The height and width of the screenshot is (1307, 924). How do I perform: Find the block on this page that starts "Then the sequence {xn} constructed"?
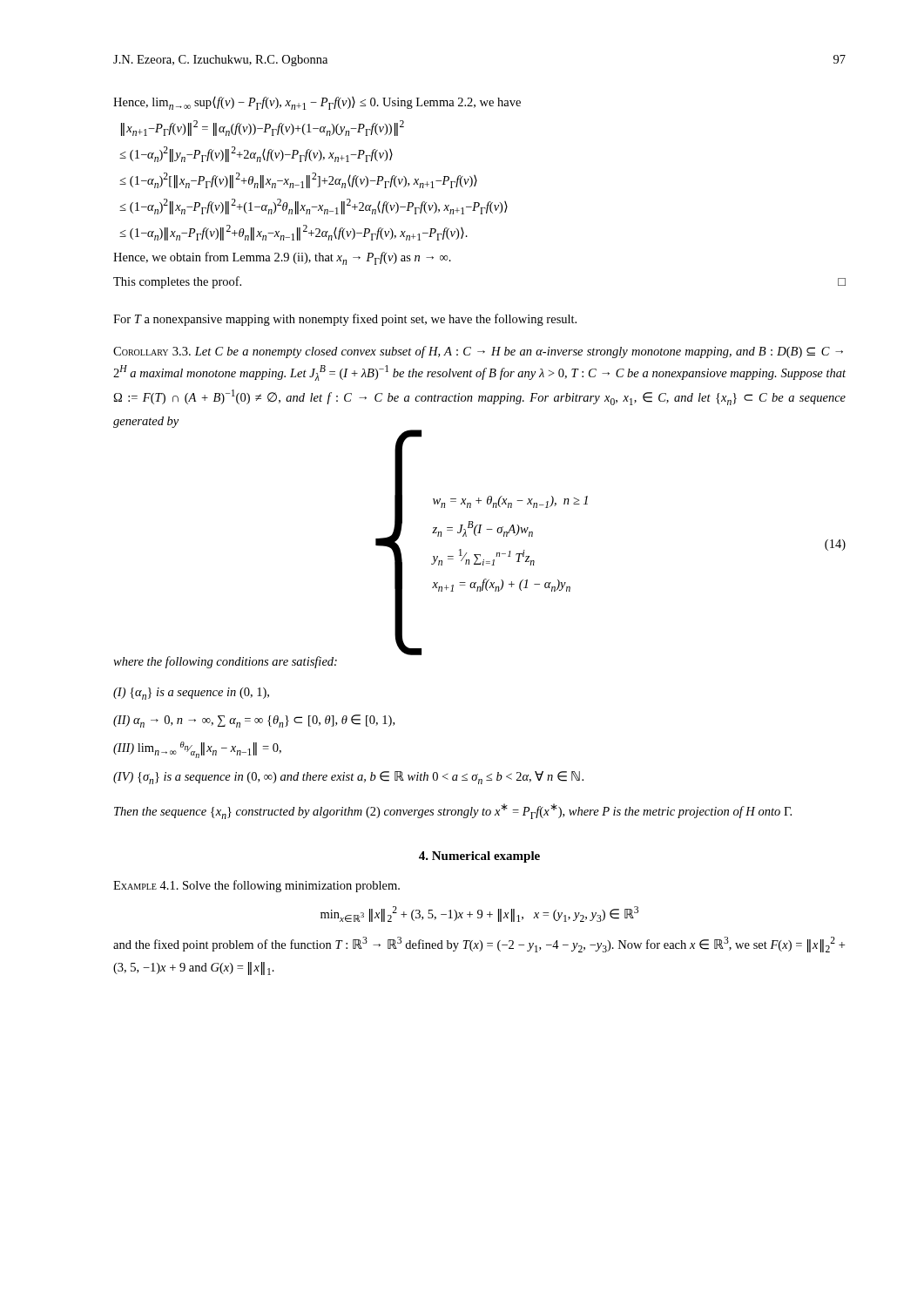click(x=453, y=811)
